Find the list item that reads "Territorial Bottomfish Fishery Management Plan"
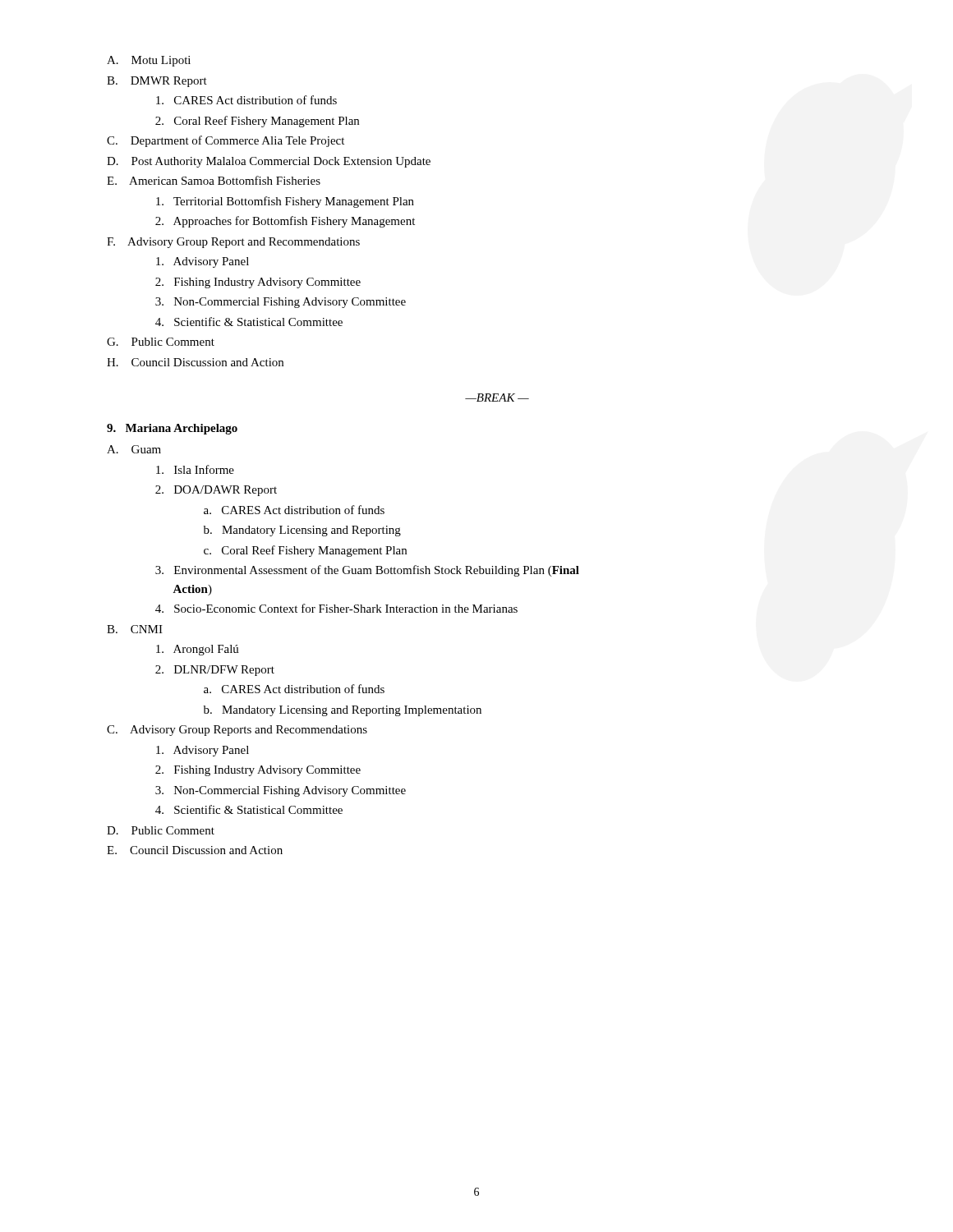Screen dimensions: 1232x953 (x=277, y=201)
